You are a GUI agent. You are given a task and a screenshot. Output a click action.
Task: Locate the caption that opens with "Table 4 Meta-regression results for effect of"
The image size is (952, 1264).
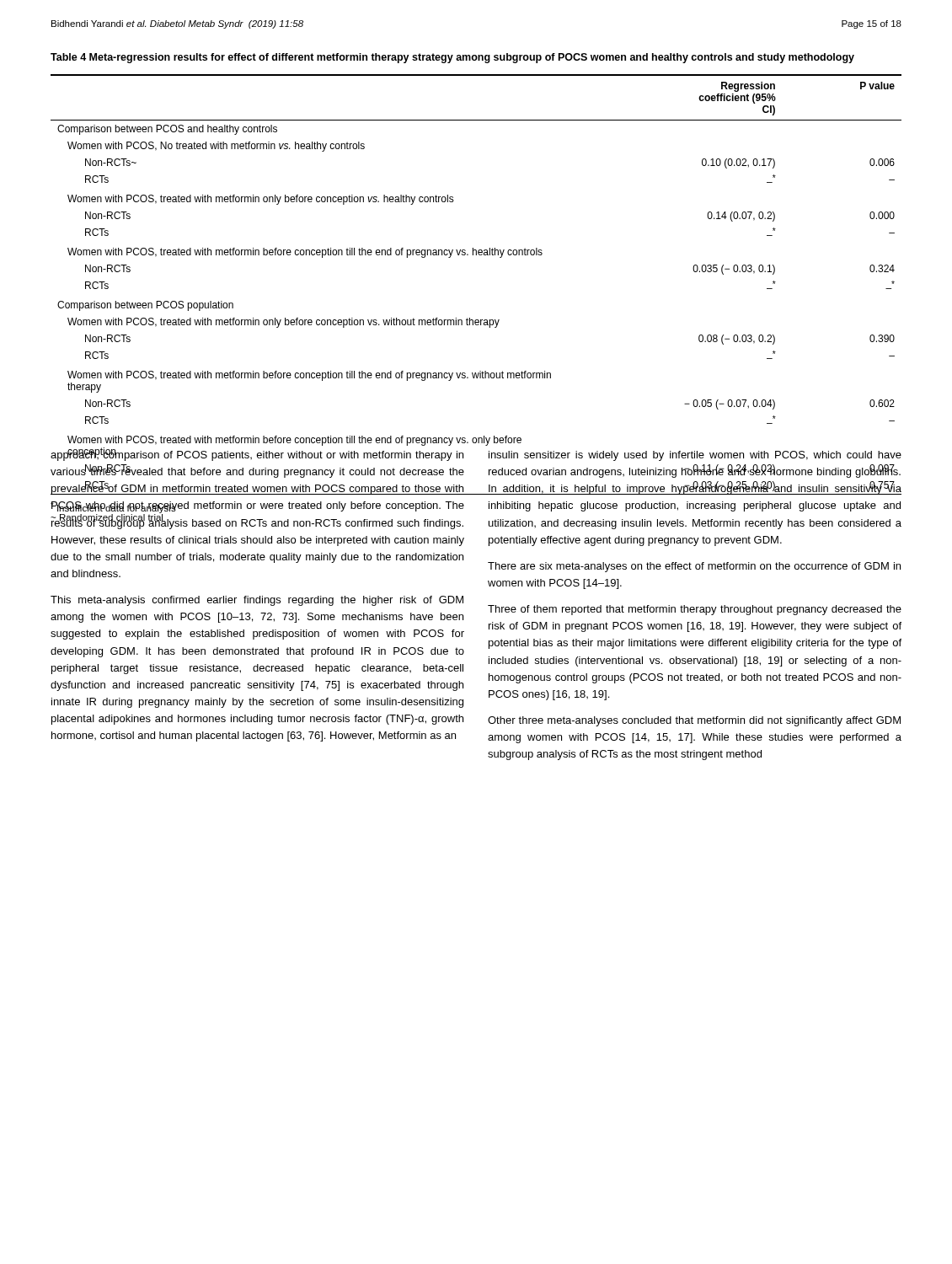(452, 57)
